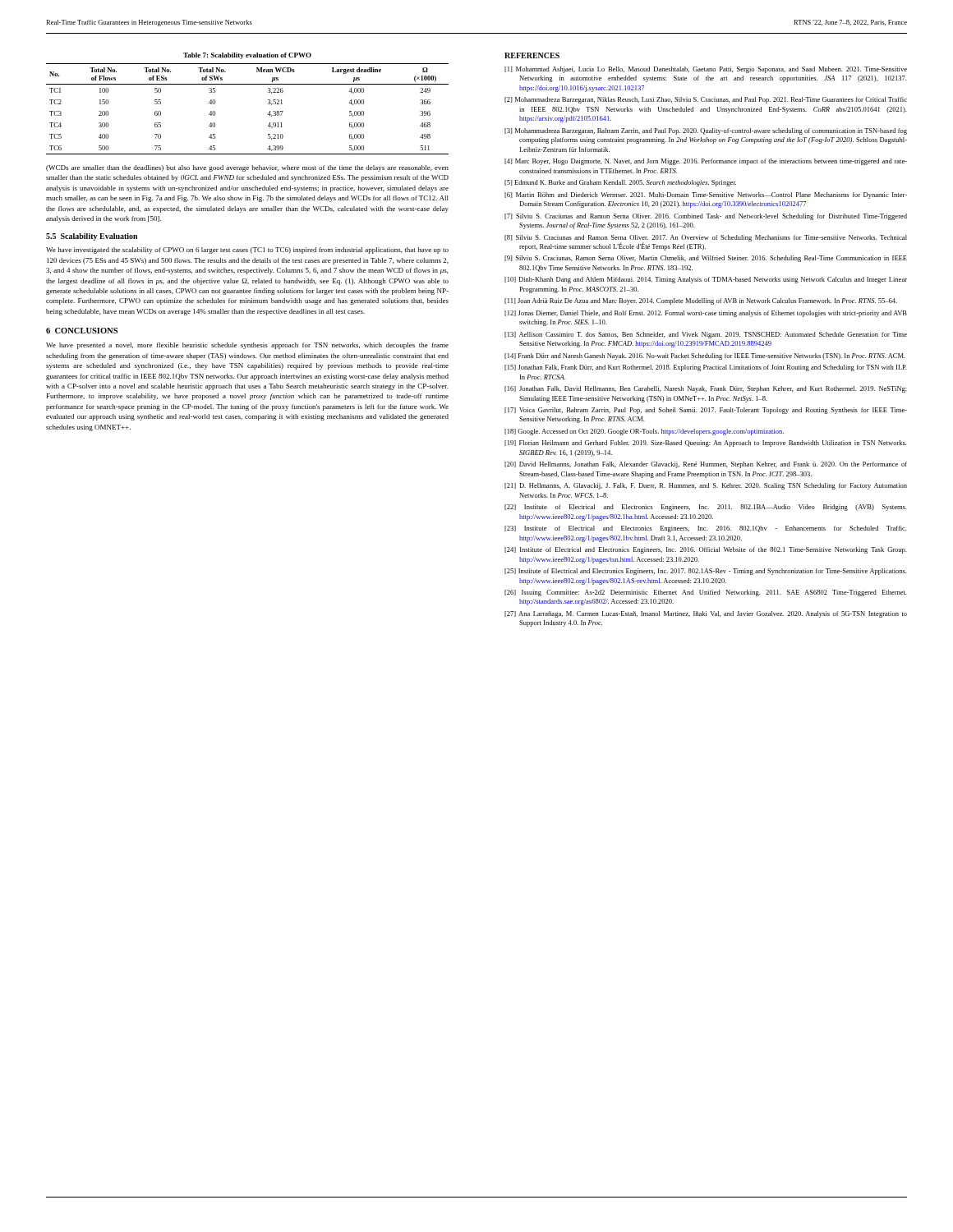
Task: Find the text starting "[1] Mohammad Ashjaei, Lucia Lo Bello, Masoud Daneshtalab,"
Action: 706,78
